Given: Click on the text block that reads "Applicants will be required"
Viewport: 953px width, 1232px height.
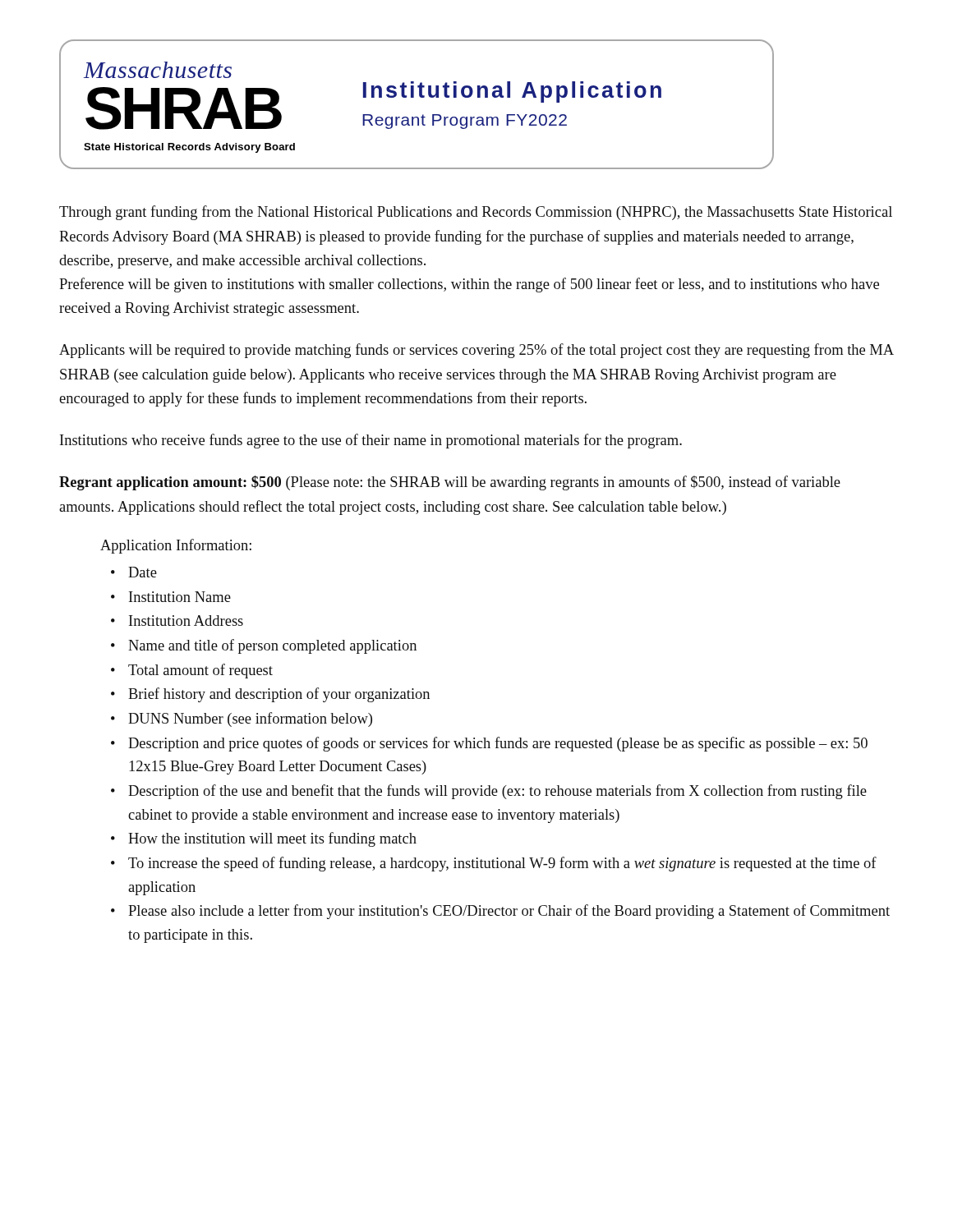Looking at the screenshot, I should 476,374.
